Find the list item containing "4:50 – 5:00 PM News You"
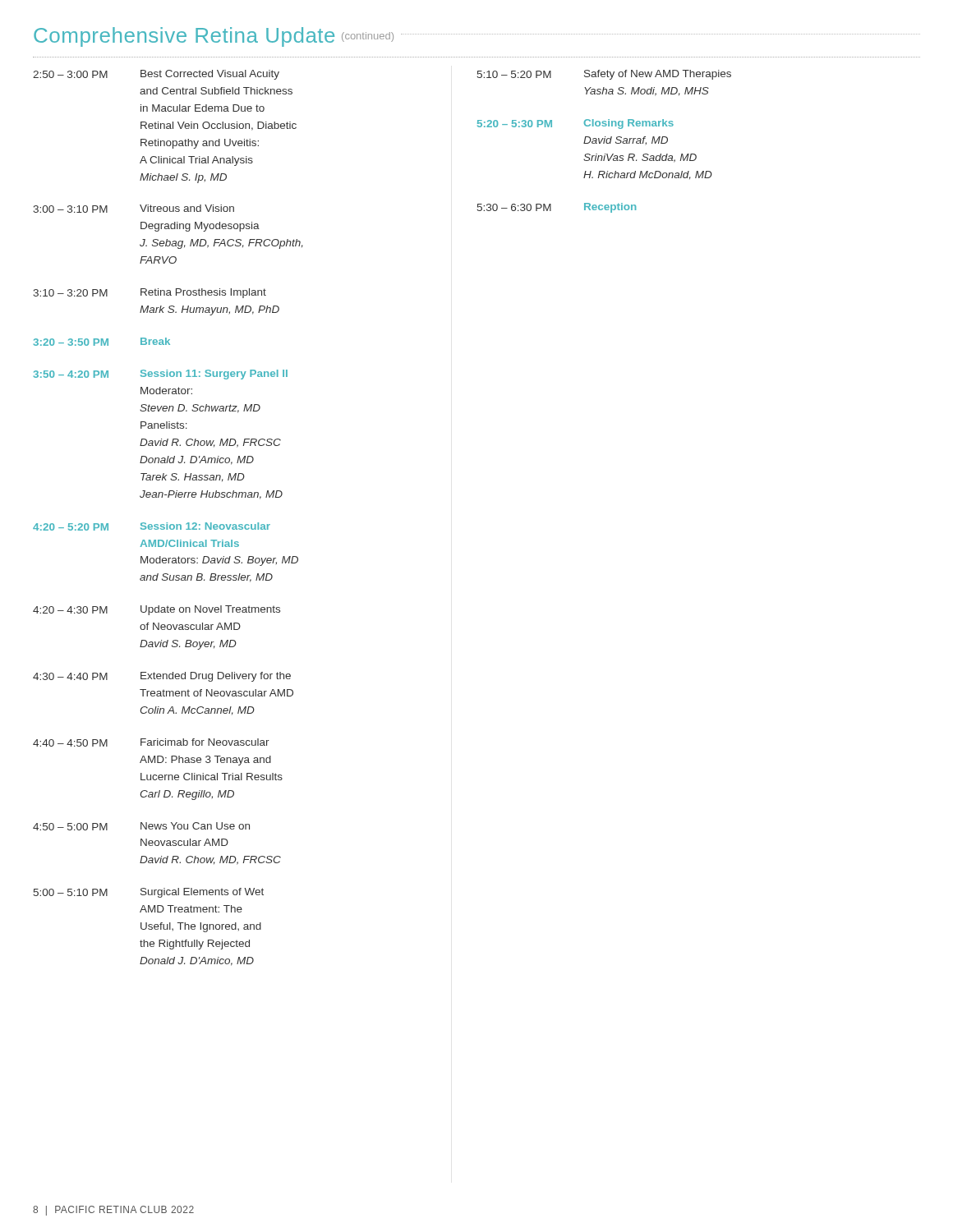Screen dimensions: 1232x953 (x=230, y=843)
